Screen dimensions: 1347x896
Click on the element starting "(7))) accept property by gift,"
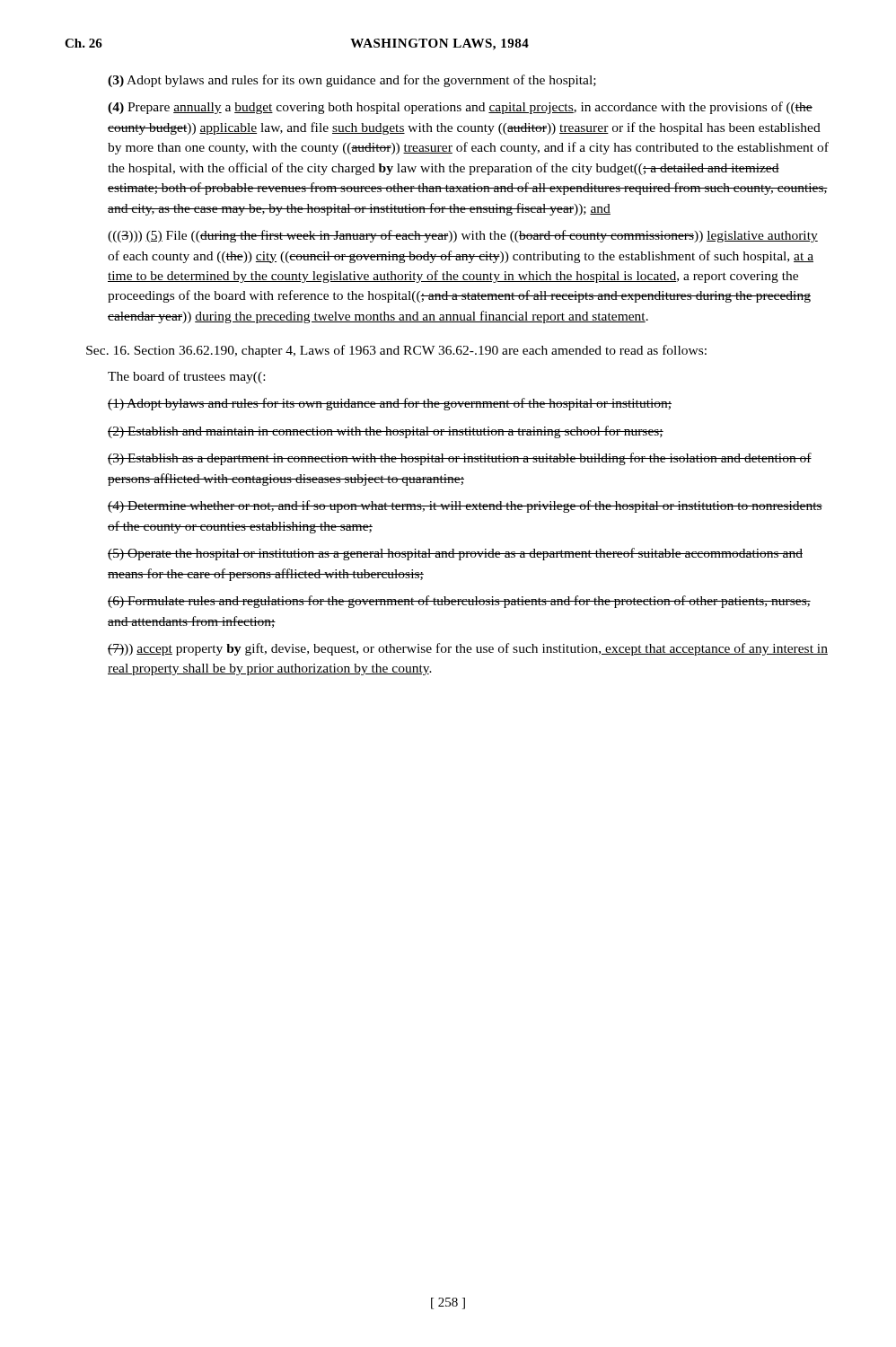[468, 658]
